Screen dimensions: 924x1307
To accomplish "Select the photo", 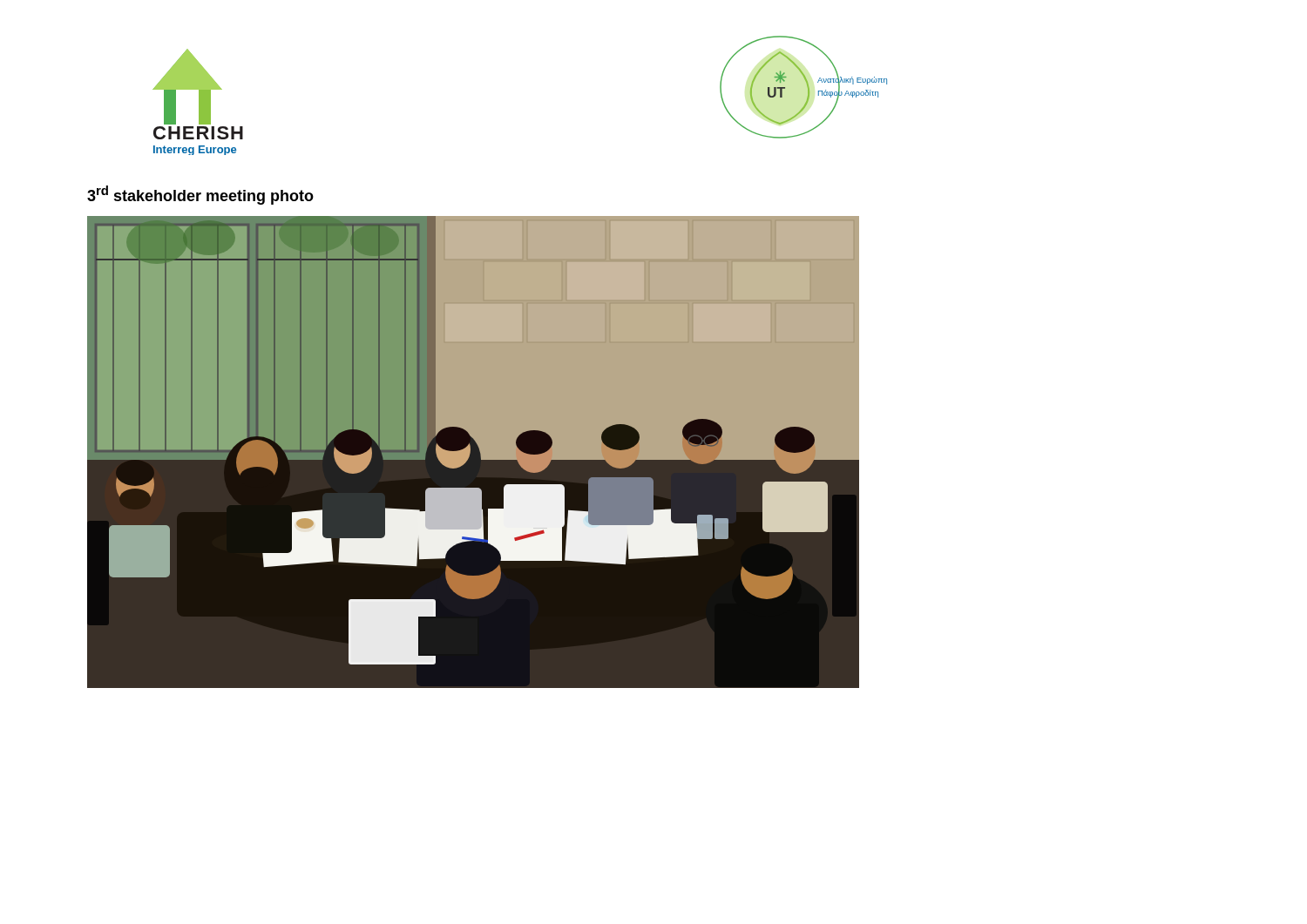I will pos(473,452).
